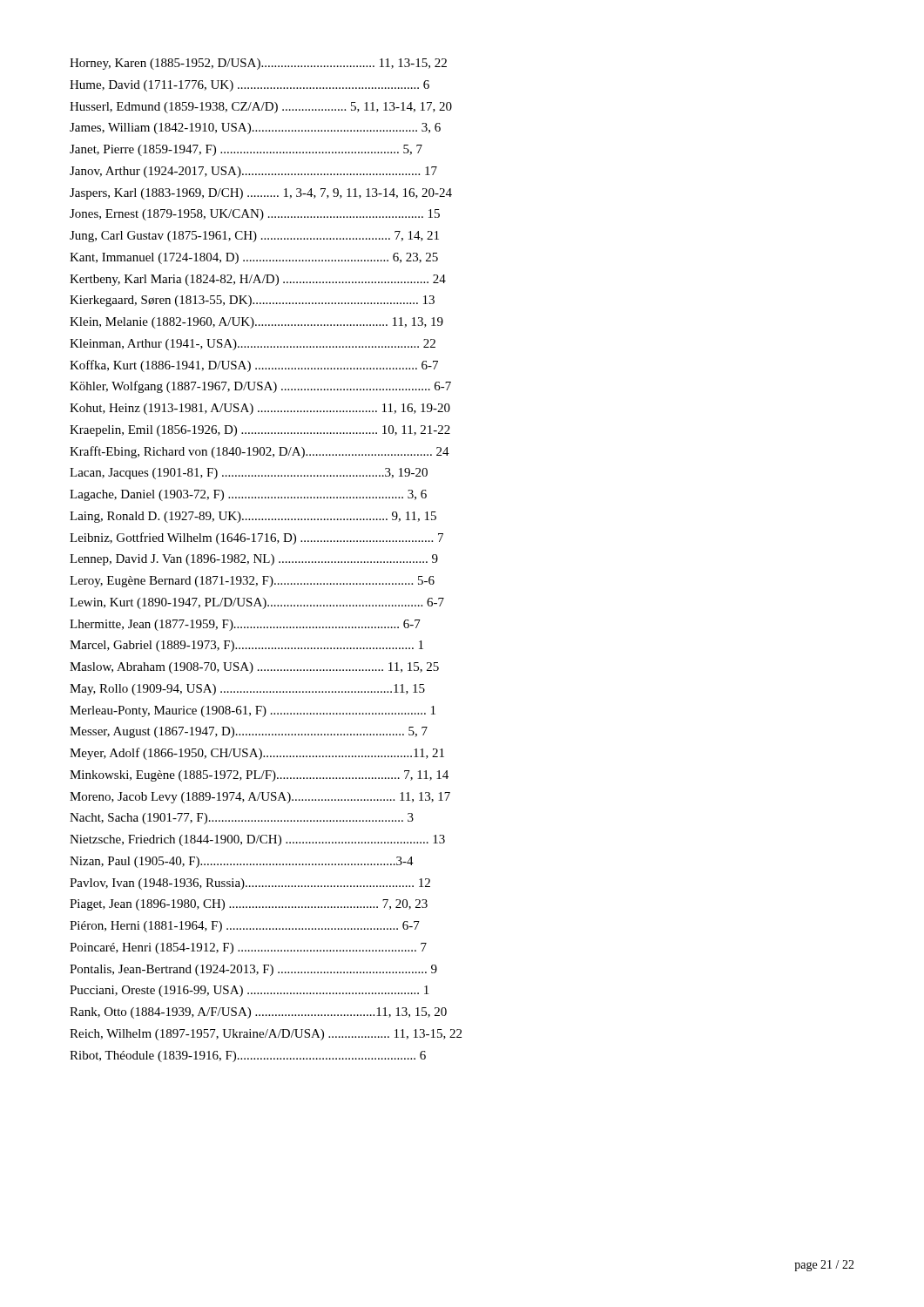Navigate to the region starting "Hume, David (1711-1776, UK)"
This screenshot has width=924, height=1307.
[x=250, y=84]
